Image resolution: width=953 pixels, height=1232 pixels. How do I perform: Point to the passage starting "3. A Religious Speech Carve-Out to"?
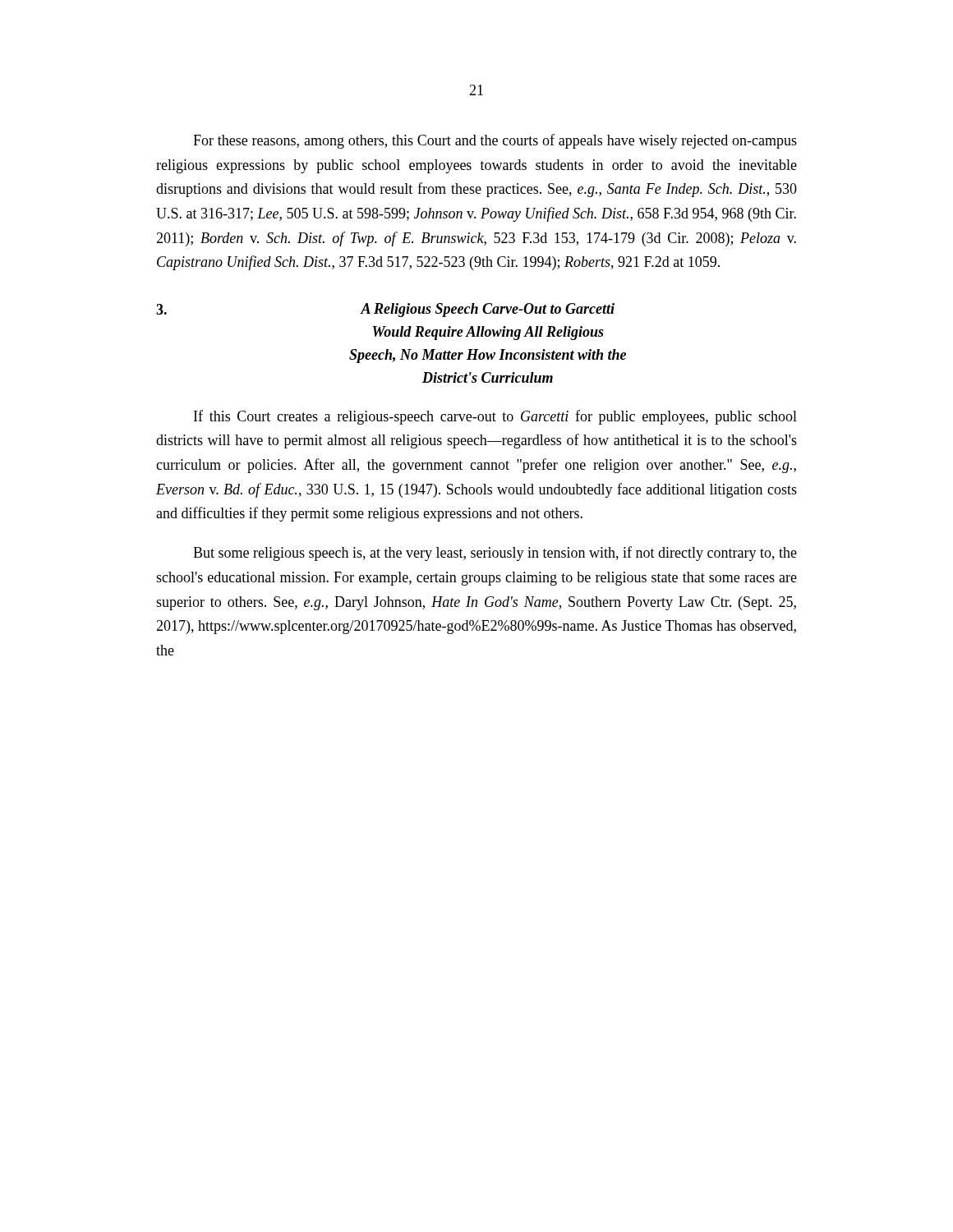click(x=476, y=344)
